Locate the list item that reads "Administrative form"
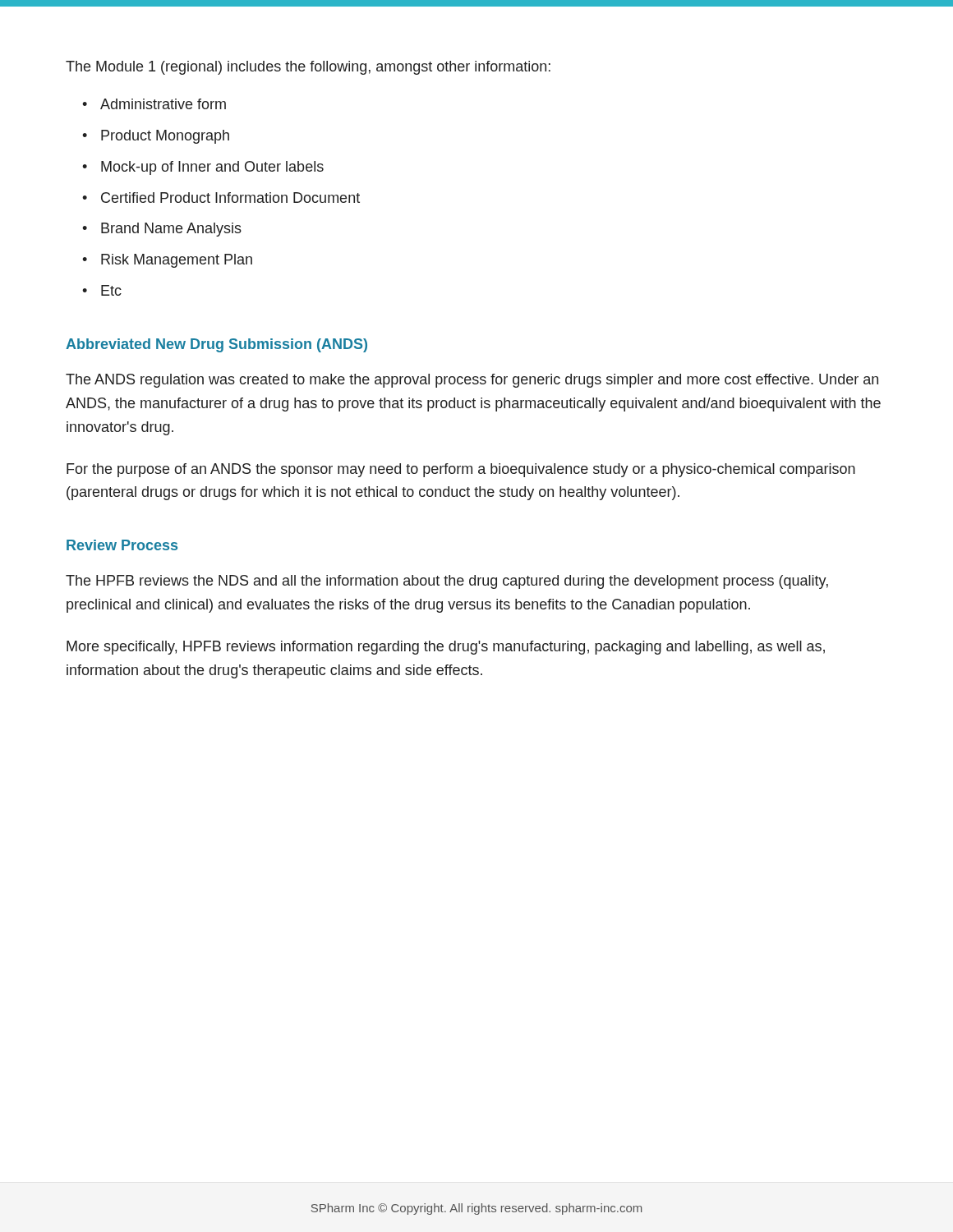 tap(164, 104)
